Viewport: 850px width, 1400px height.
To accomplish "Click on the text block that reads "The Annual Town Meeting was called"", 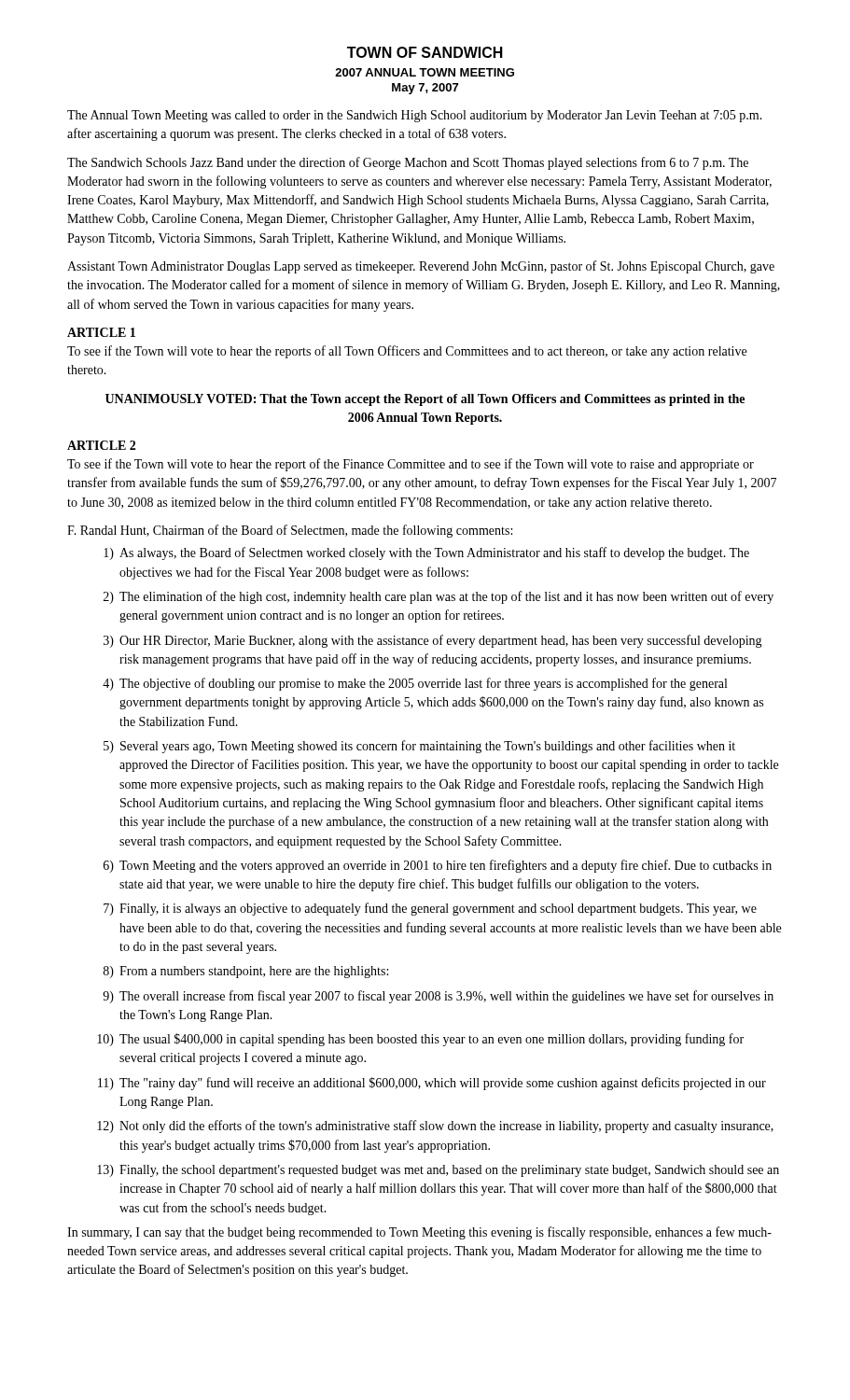I will (x=425, y=125).
